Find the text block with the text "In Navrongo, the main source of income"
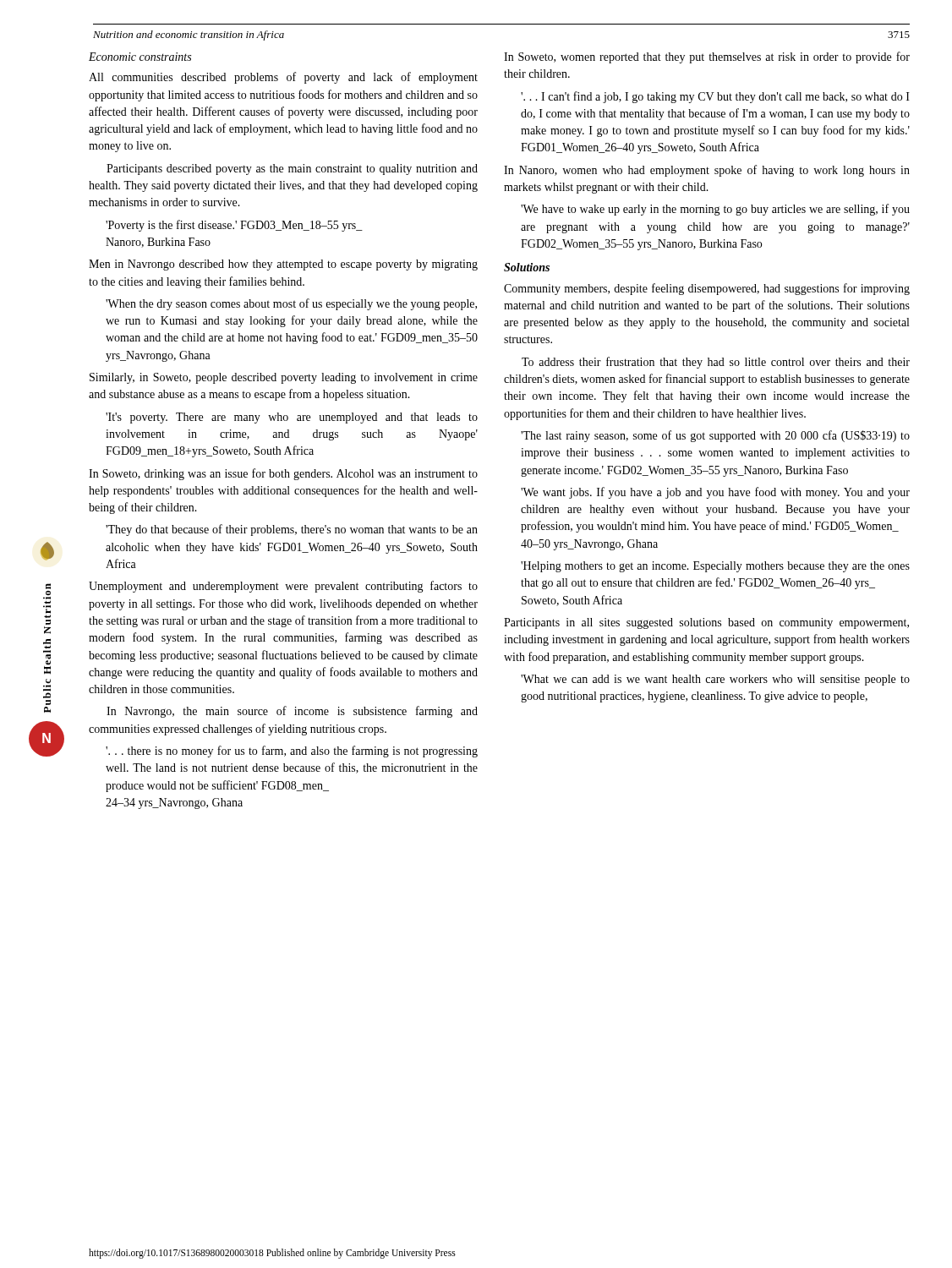Image resolution: width=952 pixels, height=1268 pixels. (283, 721)
